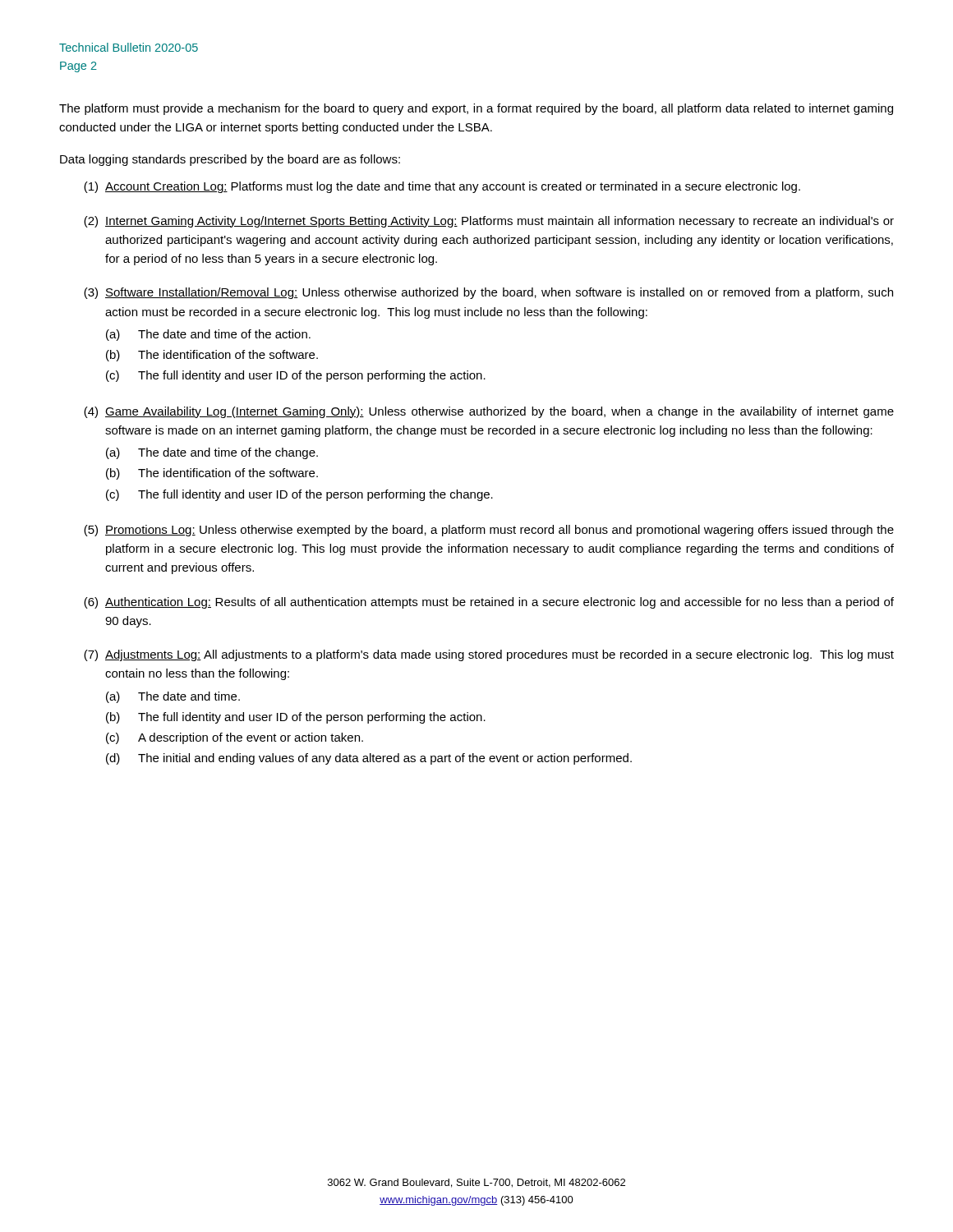This screenshot has height=1232, width=953.
Task: Click on the list item that says "(3) Software Installation/Removal"
Action: tap(488, 293)
